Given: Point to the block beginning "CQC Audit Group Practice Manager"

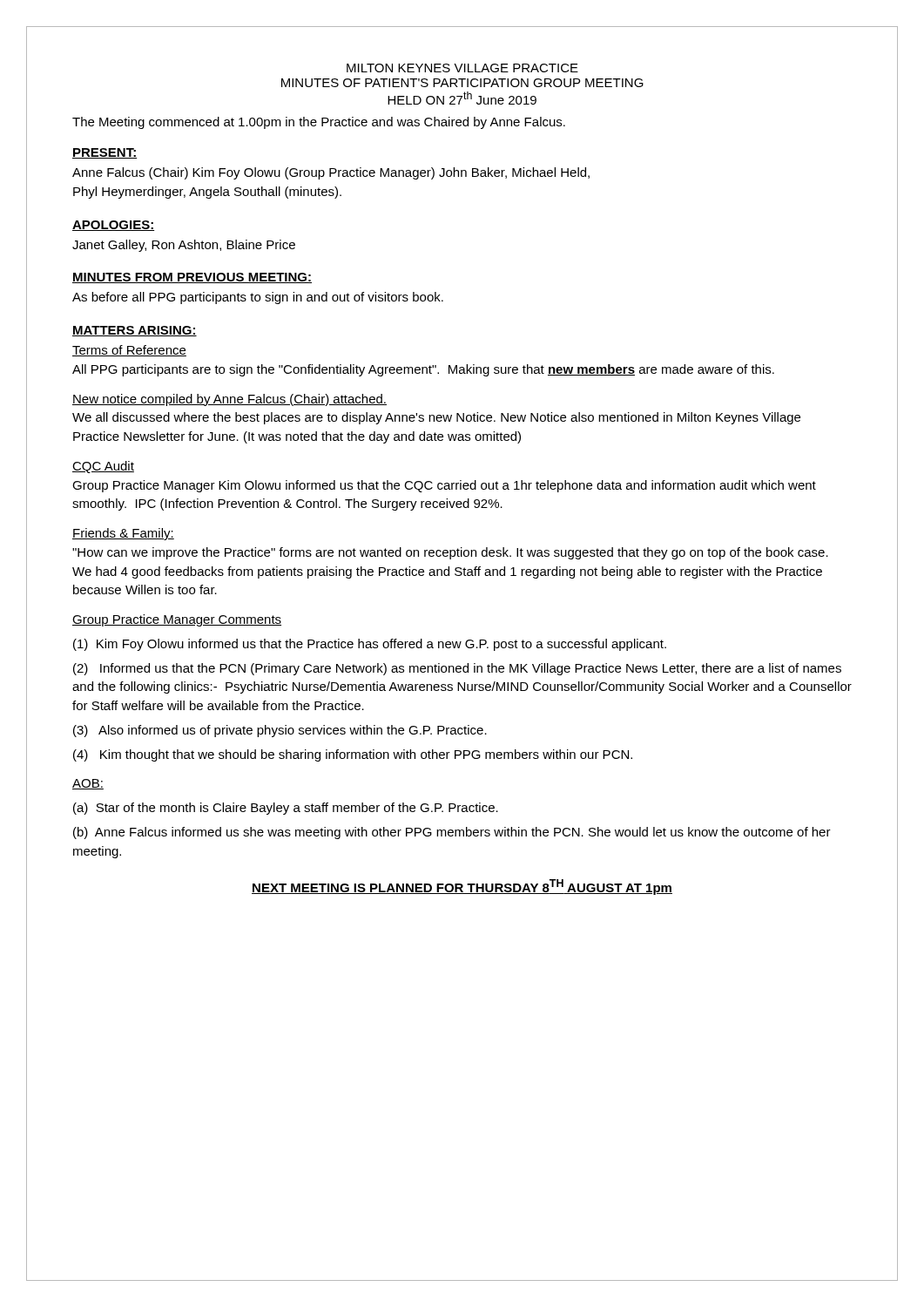Looking at the screenshot, I should (444, 484).
